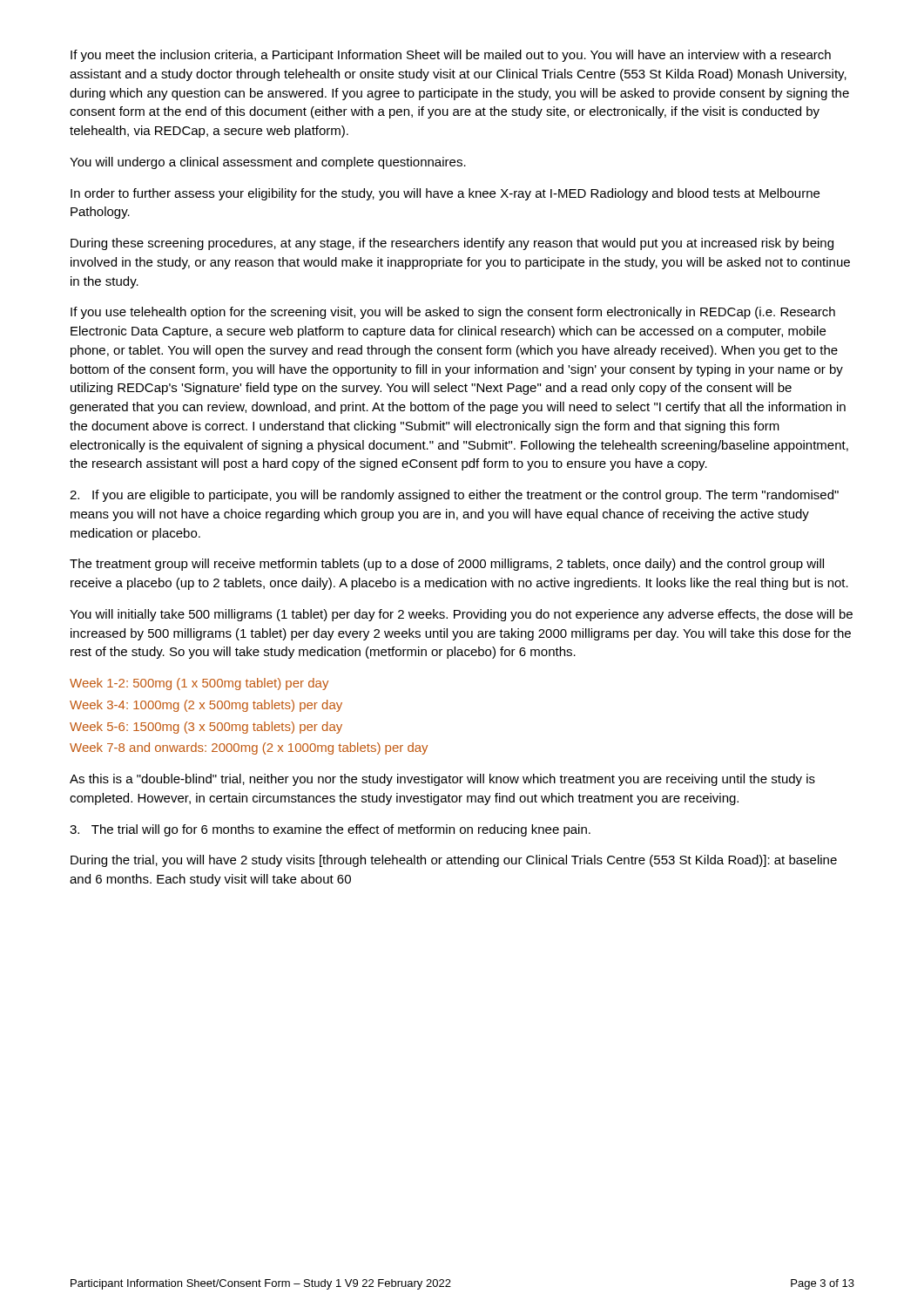Viewport: 924px width, 1307px height.
Task: Find the block on this page that starts "If you use telehealth option for the screening"
Action: [459, 388]
